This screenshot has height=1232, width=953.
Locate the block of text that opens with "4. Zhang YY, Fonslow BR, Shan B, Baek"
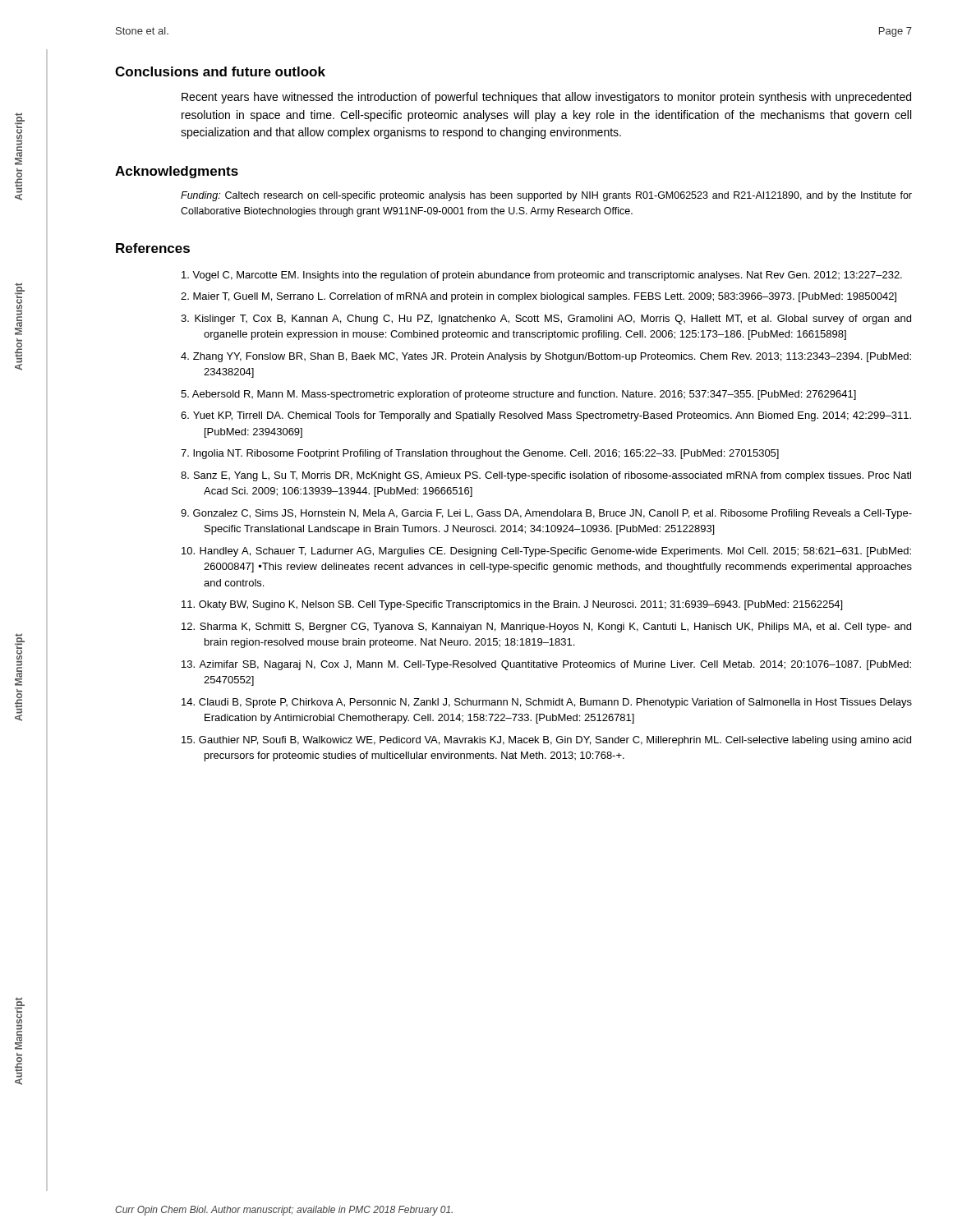coord(546,364)
